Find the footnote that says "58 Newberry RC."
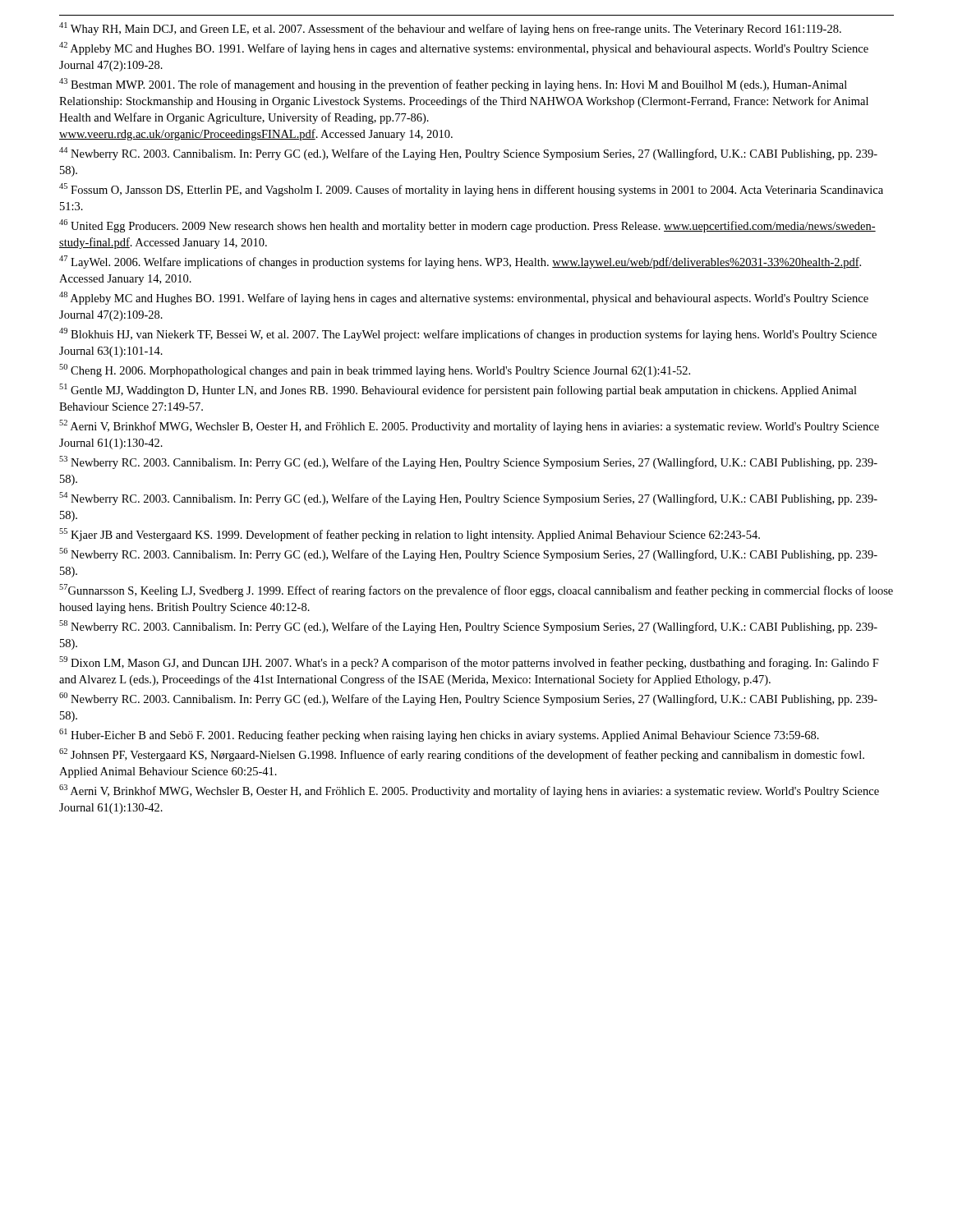The height and width of the screenshot is (1232, 953). [468, 634]
